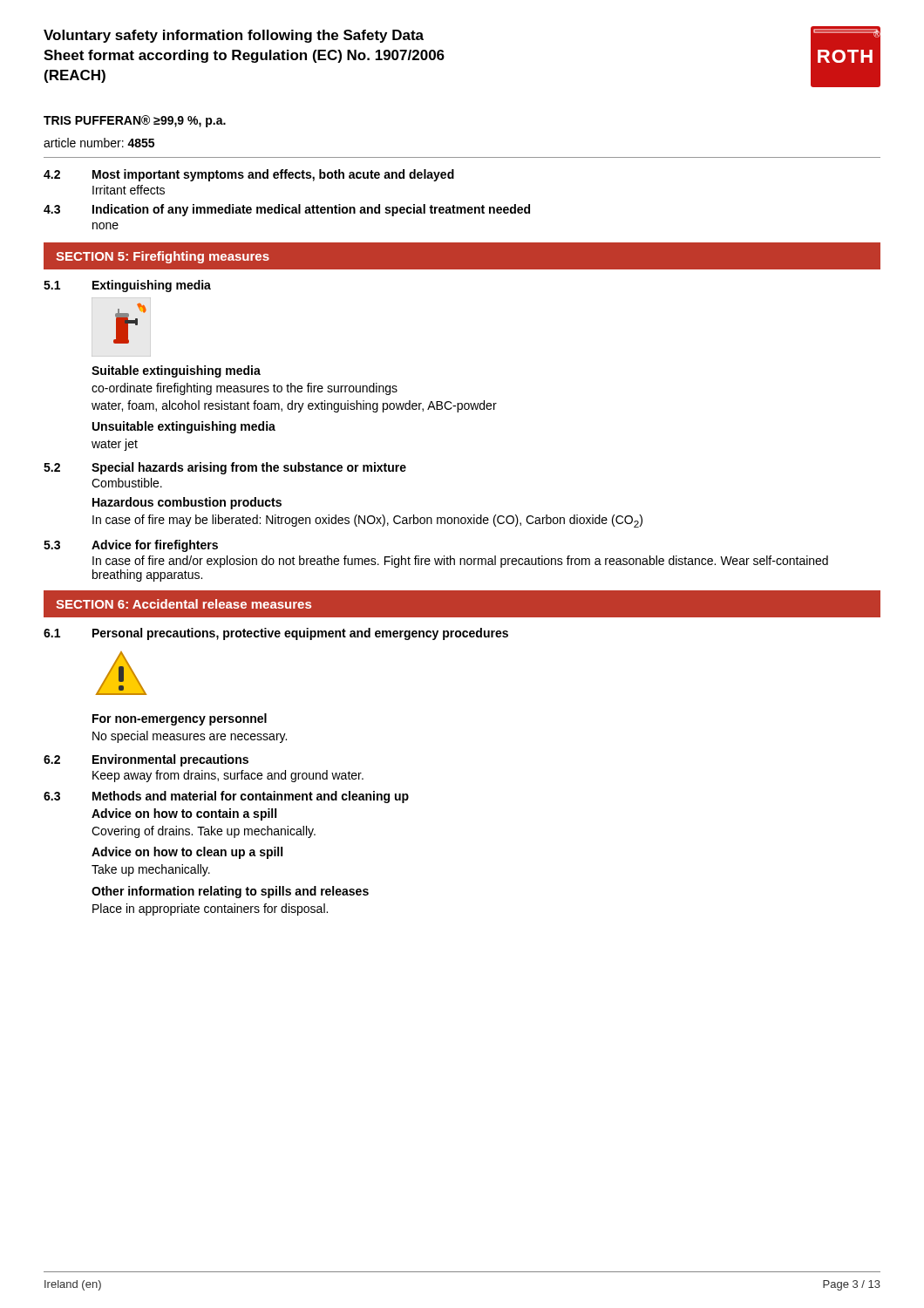This screenshot has width=924, height=1308.
Task: Find the section header that says "6.2 Environmental precautions"
Action: pyautogui.click(x=146, y=759)
